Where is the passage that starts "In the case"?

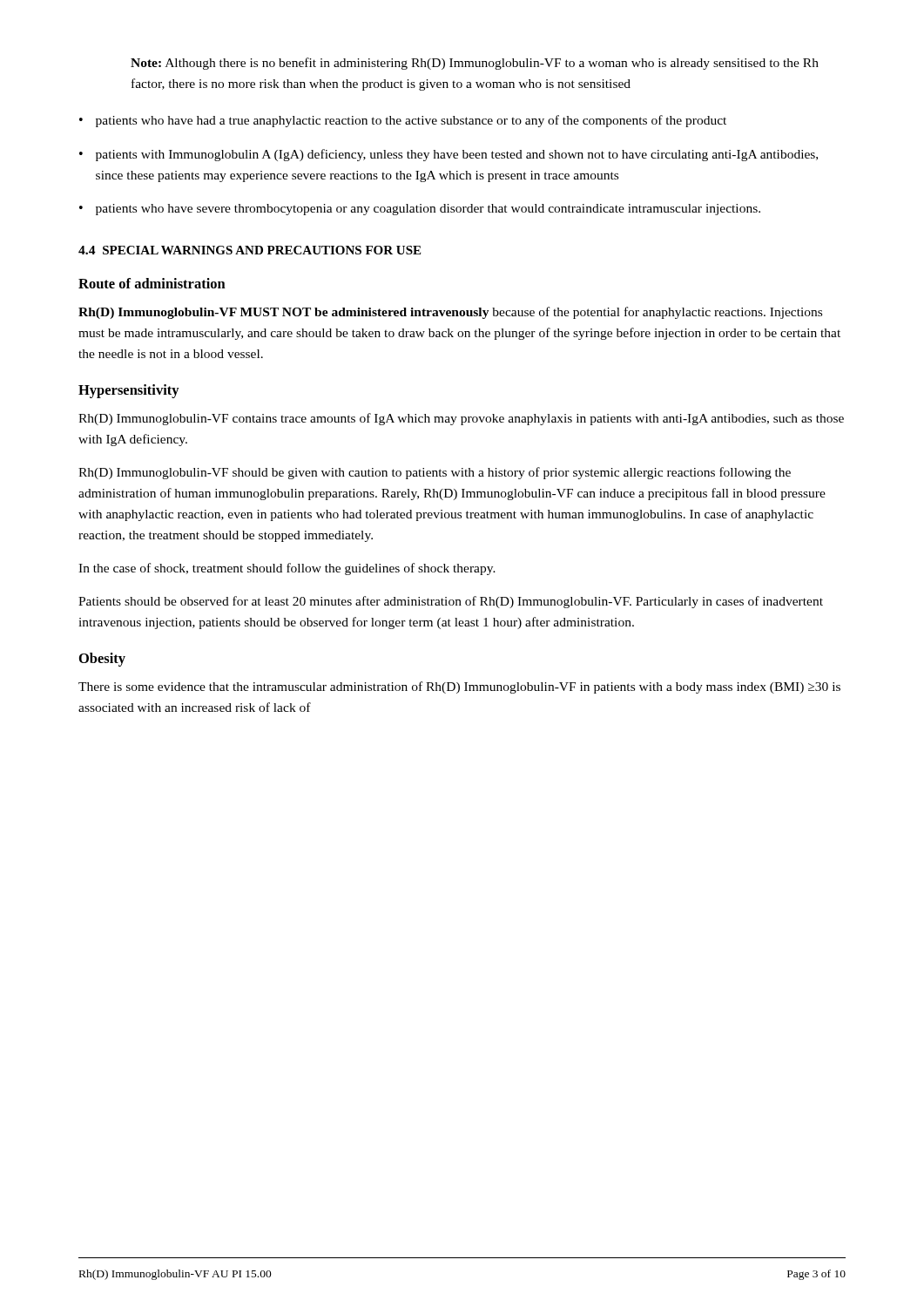click(287, 567)
